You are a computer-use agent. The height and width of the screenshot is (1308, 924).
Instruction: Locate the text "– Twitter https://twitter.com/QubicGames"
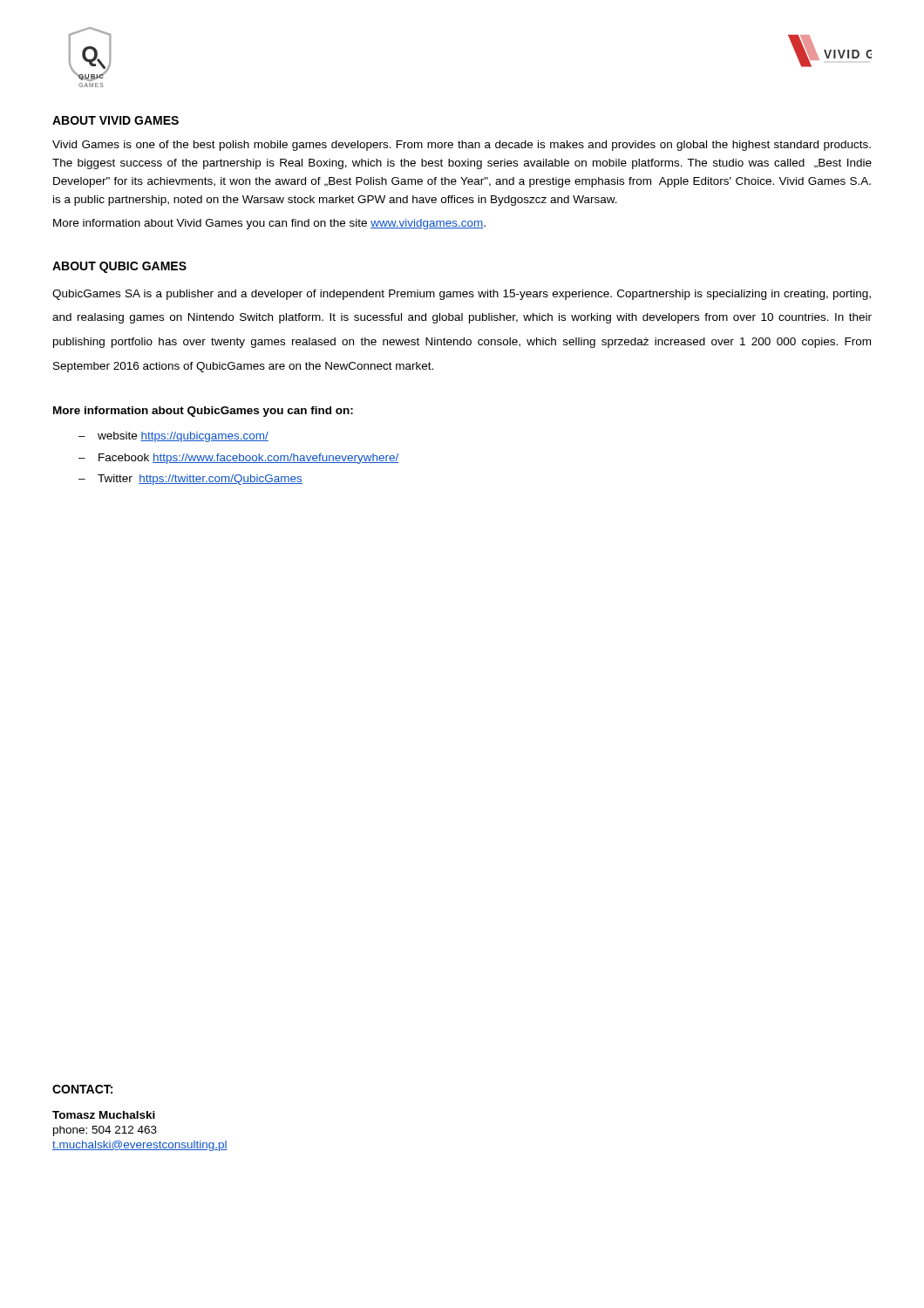coord(190,479)
